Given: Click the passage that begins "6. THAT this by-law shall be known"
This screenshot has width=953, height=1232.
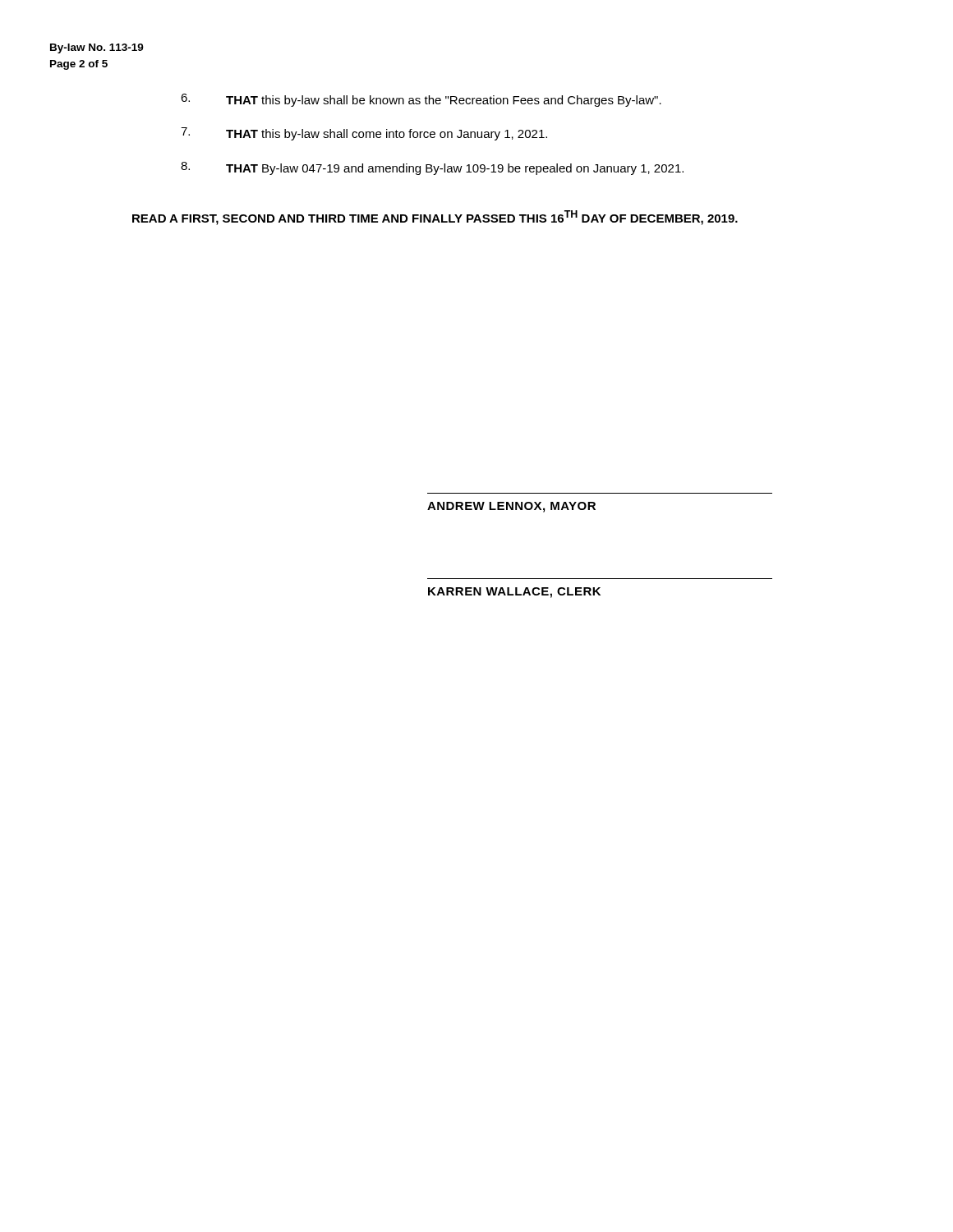Looking at the screenshot, I should (421, 100).
